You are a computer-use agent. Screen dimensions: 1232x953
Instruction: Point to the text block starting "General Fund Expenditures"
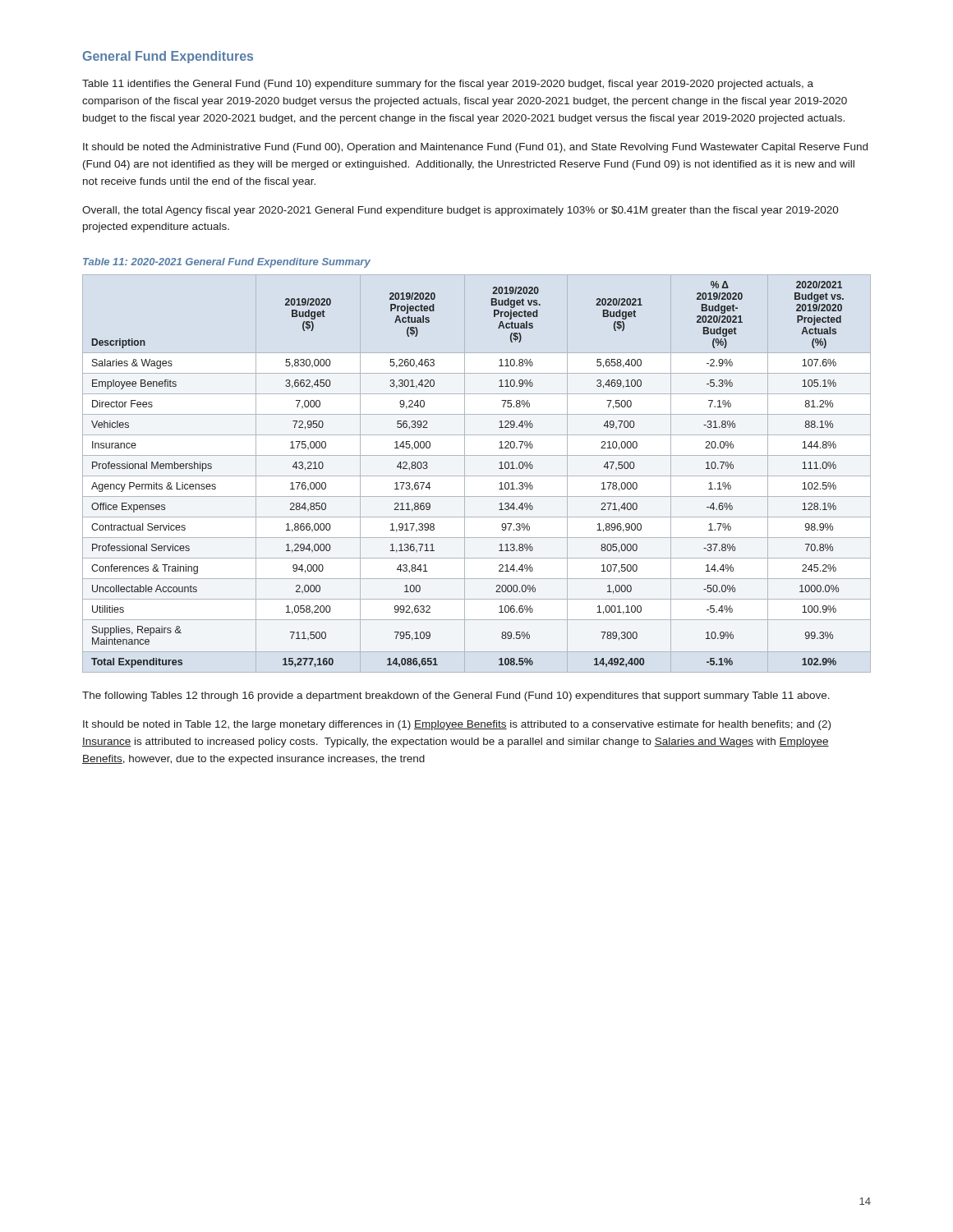(168, 56)
